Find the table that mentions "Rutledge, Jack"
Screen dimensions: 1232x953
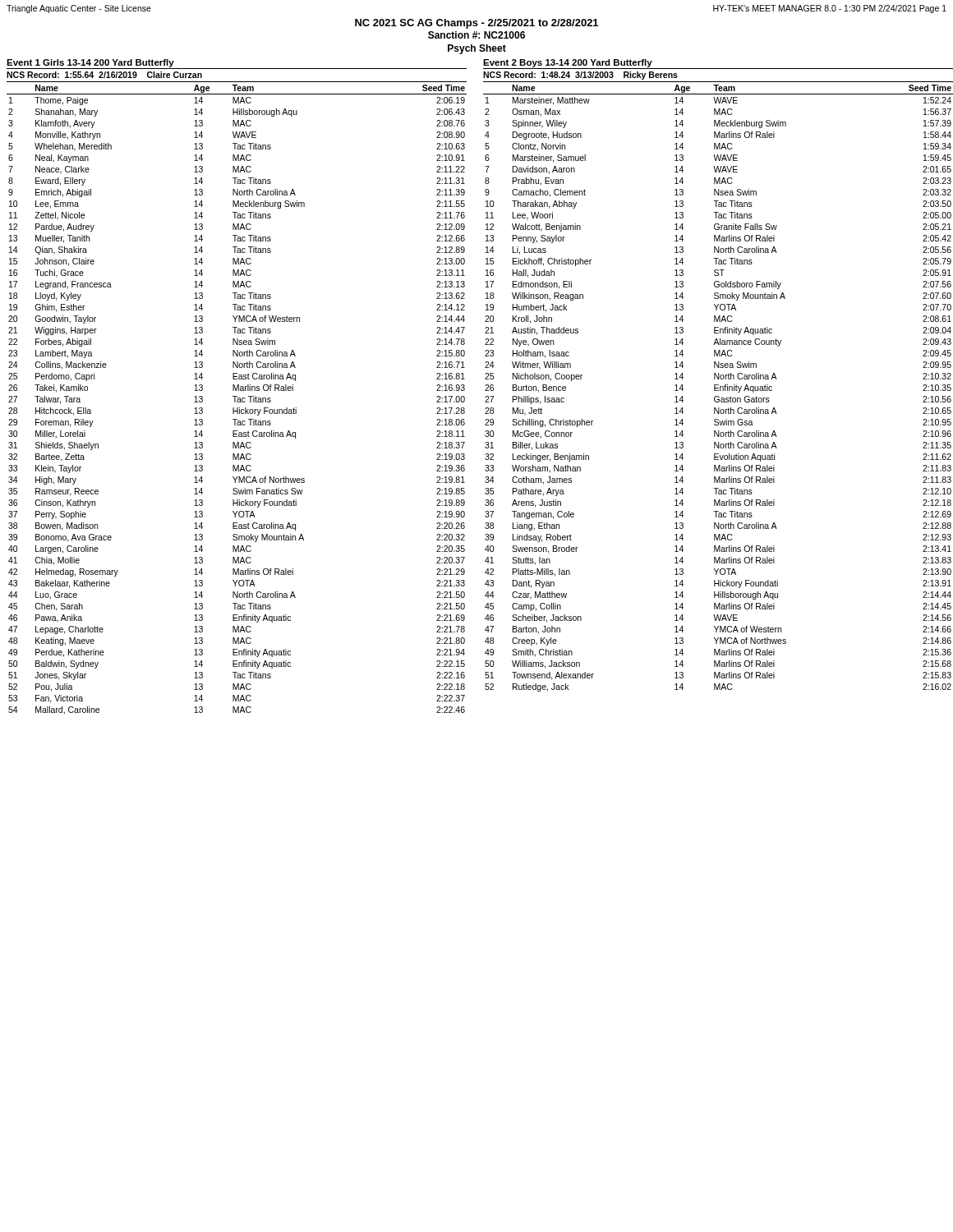click(x=718, y=387)
